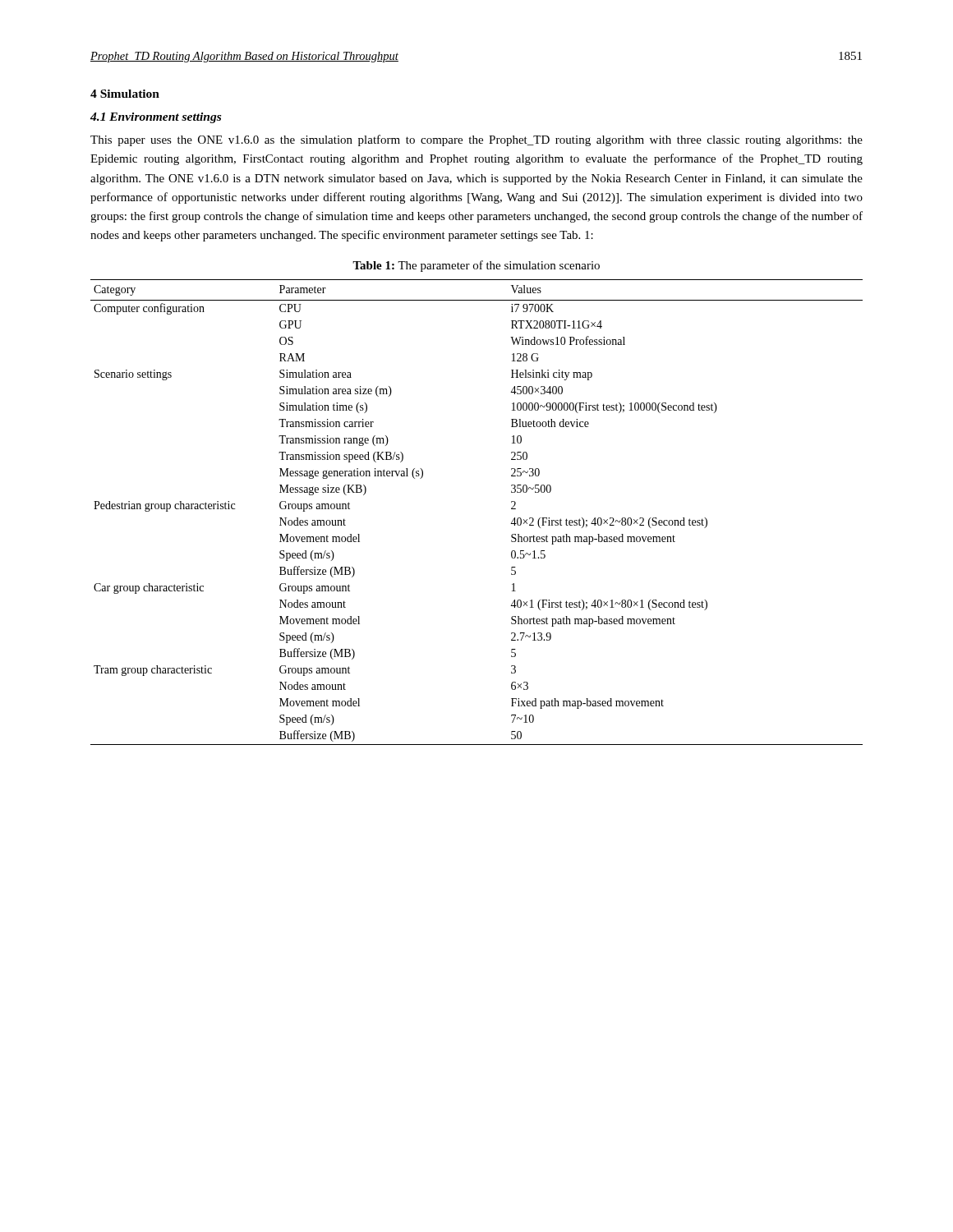Locate the table

pyautogui.click(x=476, y=512)
